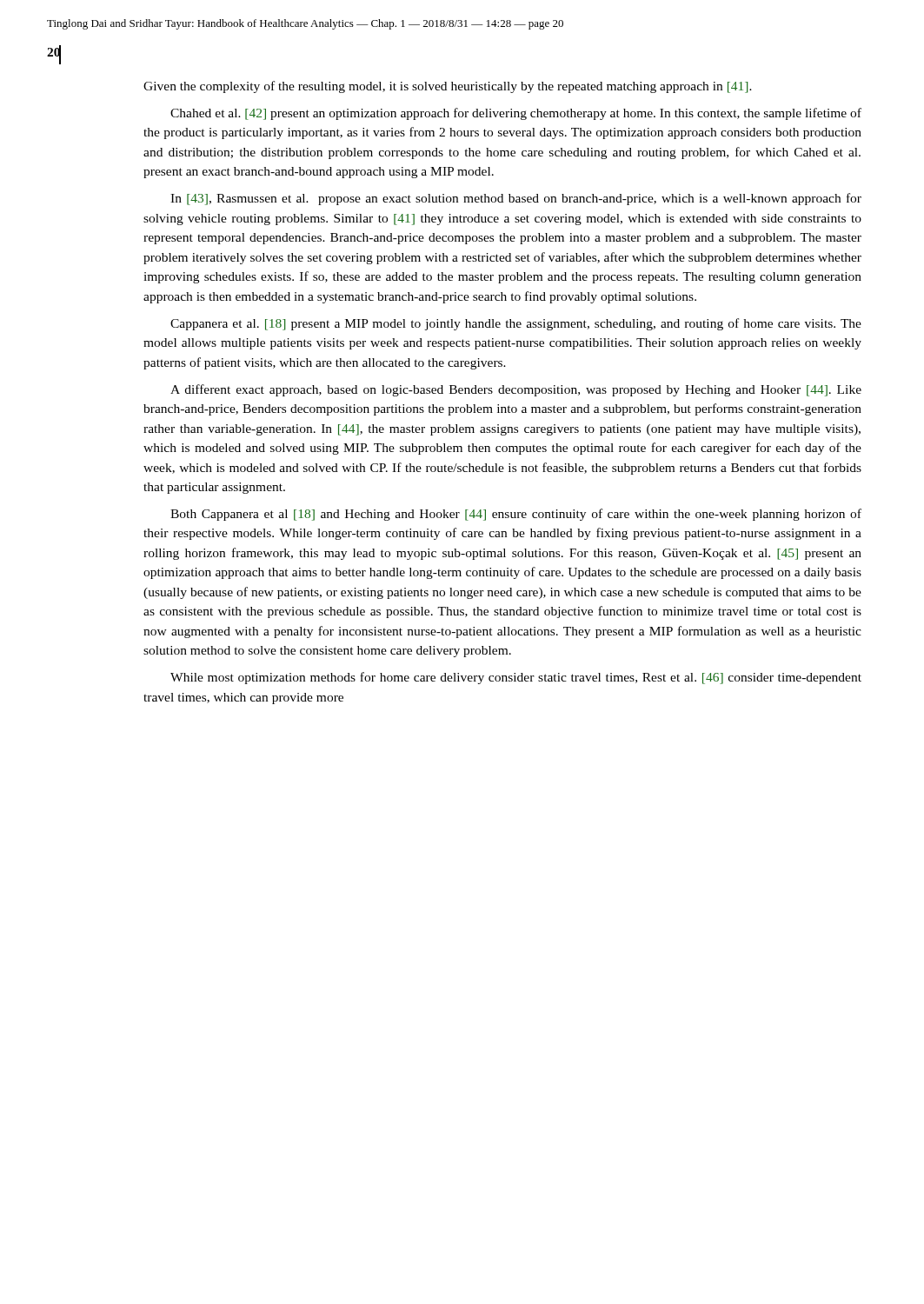
Task: Point to the block beginning "Given the complexity of the resulting"
Action: coord(448,86)
